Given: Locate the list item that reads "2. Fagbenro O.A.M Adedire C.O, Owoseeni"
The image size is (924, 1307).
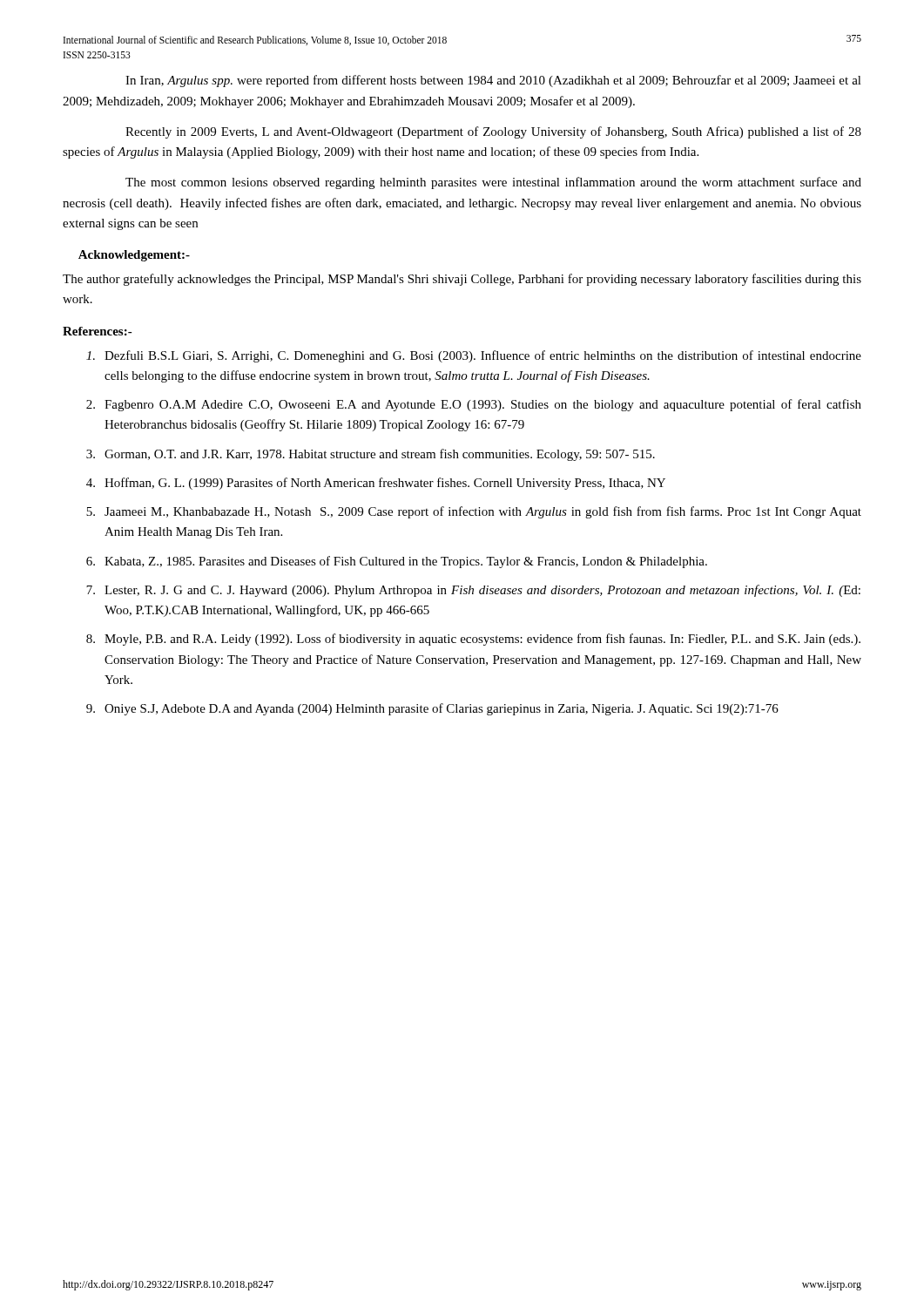Looking at the screenshot, I should click(462, 415).
